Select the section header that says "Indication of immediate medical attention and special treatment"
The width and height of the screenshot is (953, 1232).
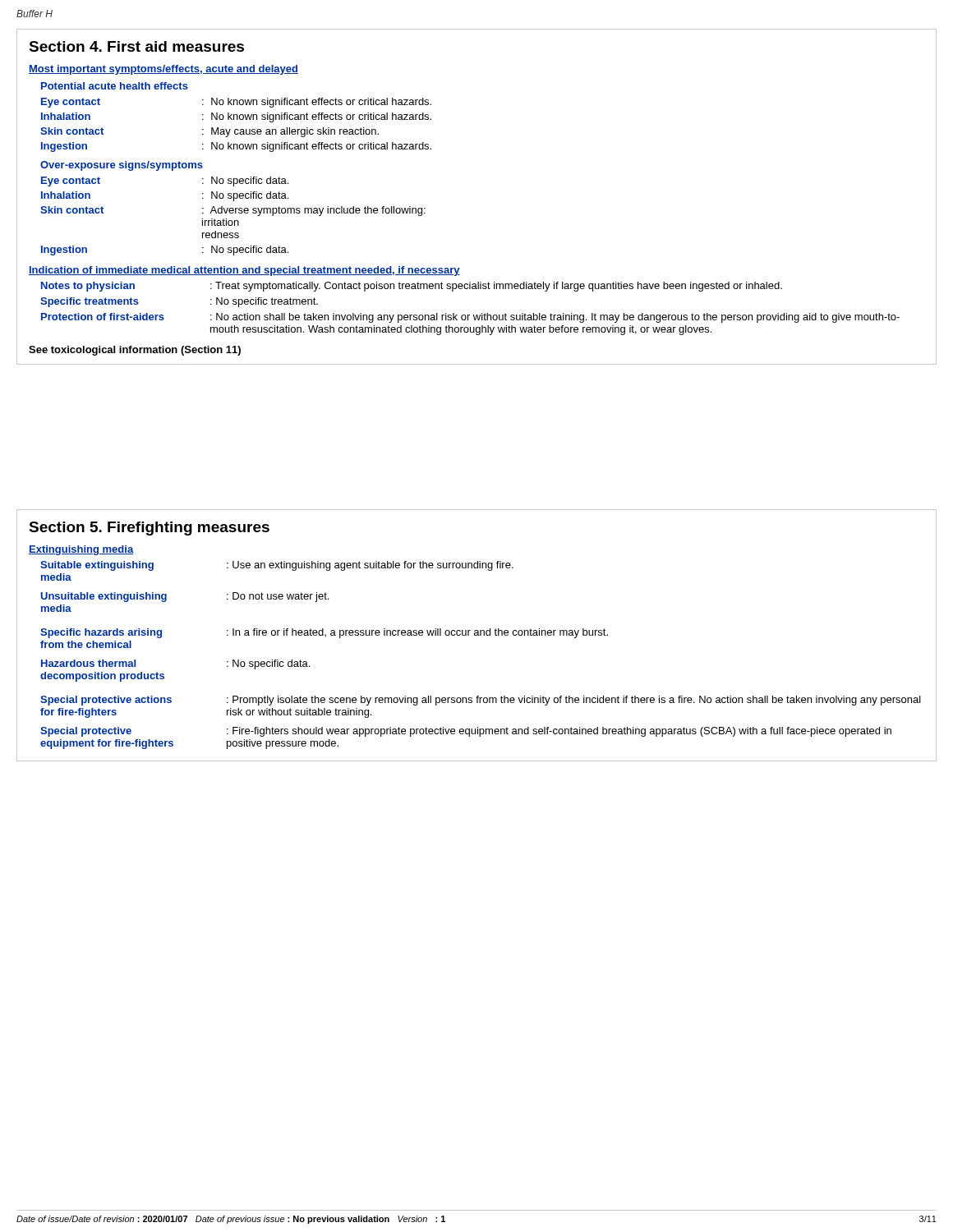tap(476, 270)
